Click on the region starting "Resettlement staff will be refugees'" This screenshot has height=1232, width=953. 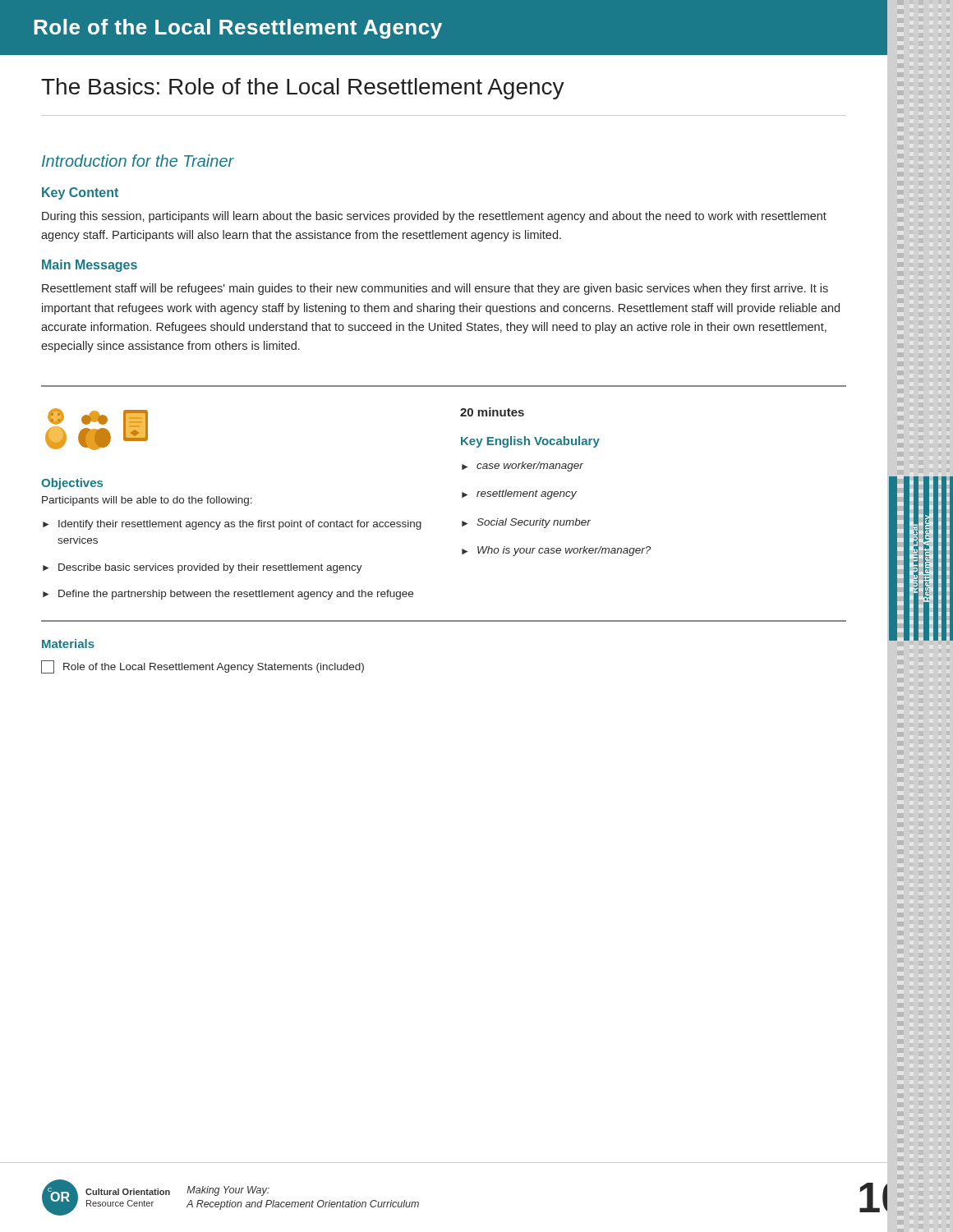(x=444, y=318)
